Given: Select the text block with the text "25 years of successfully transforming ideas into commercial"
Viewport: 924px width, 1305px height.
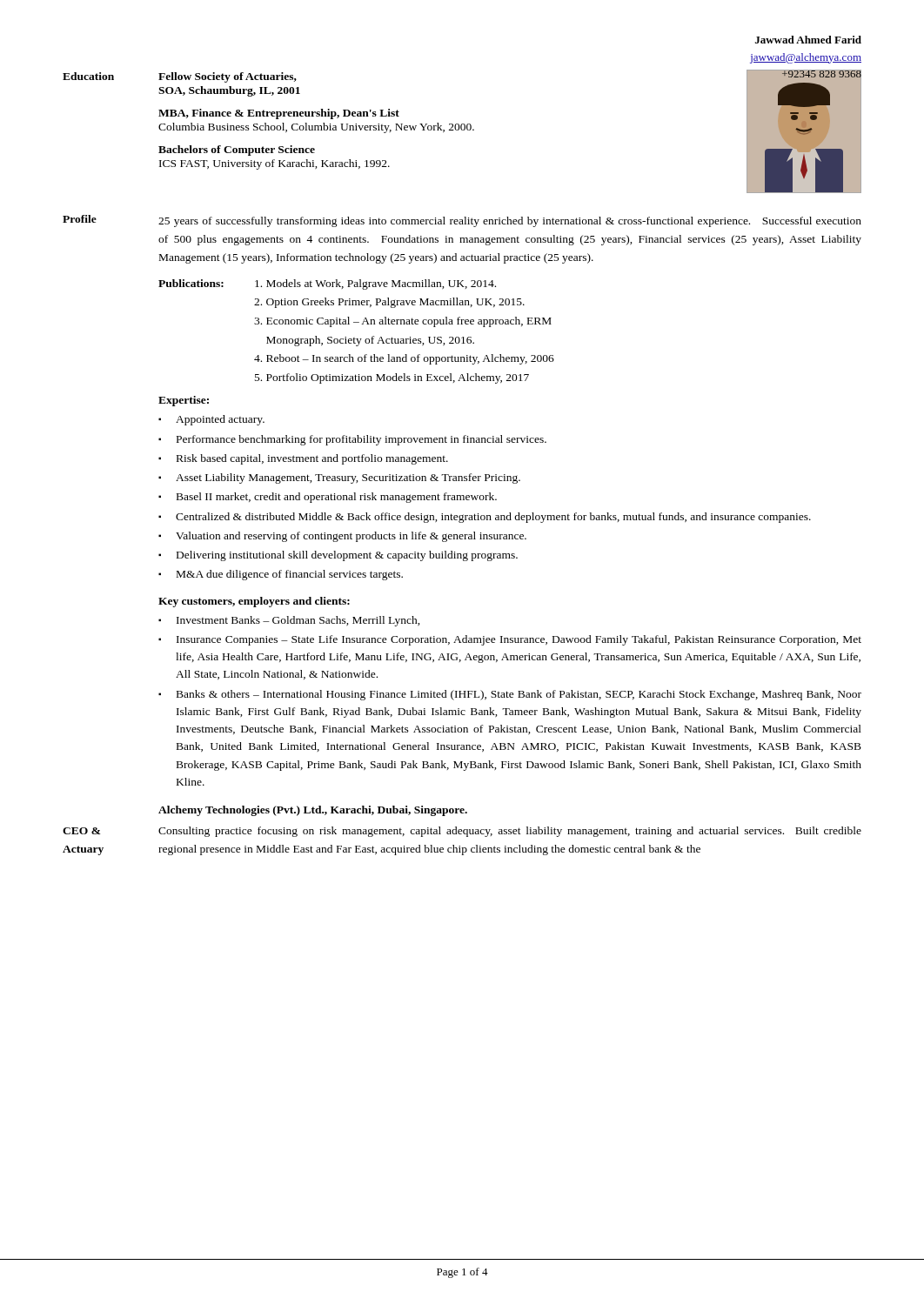Looking at the screenshot, I should tap(510, 239).
